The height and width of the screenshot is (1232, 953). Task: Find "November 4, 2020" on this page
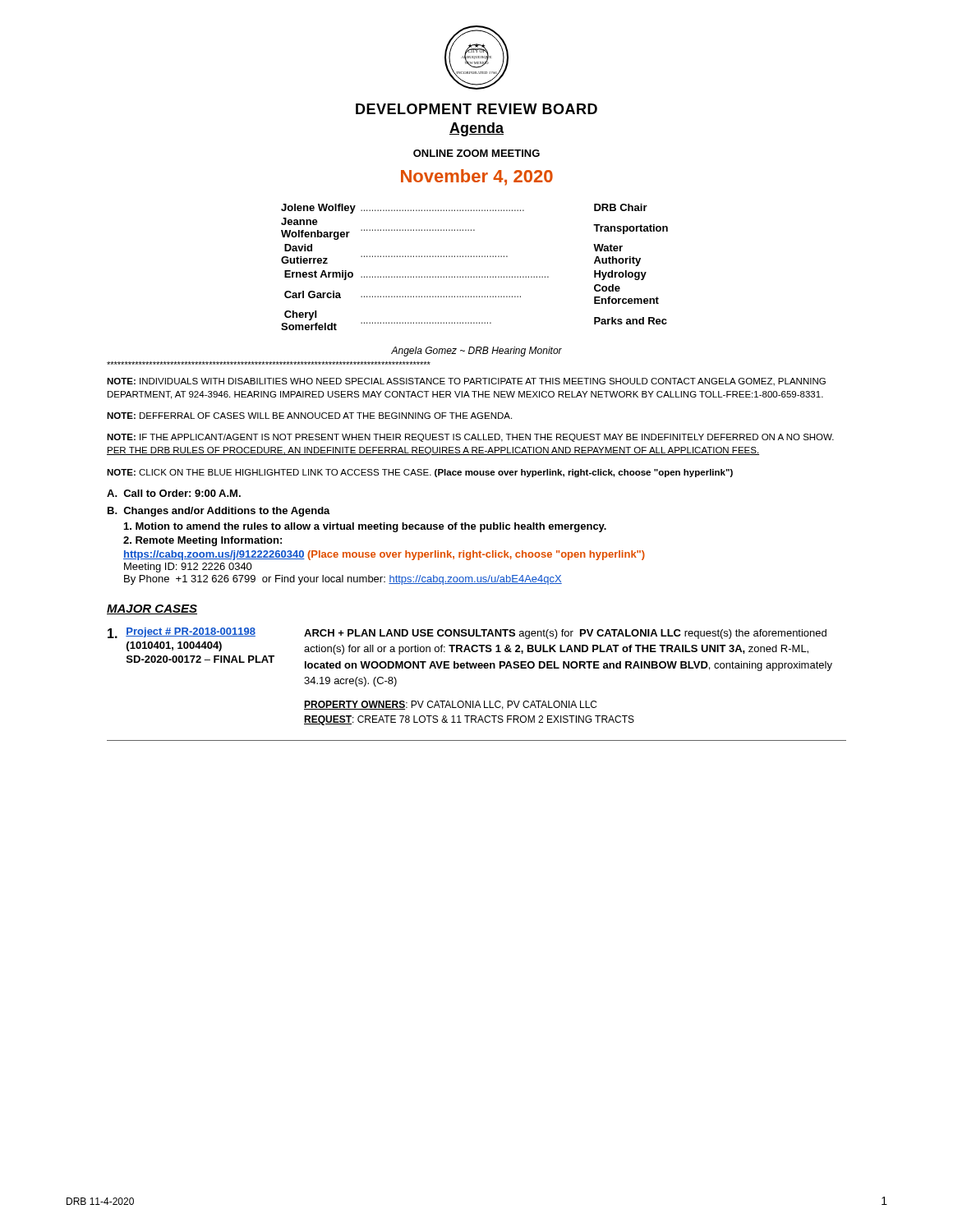(476, 176)
